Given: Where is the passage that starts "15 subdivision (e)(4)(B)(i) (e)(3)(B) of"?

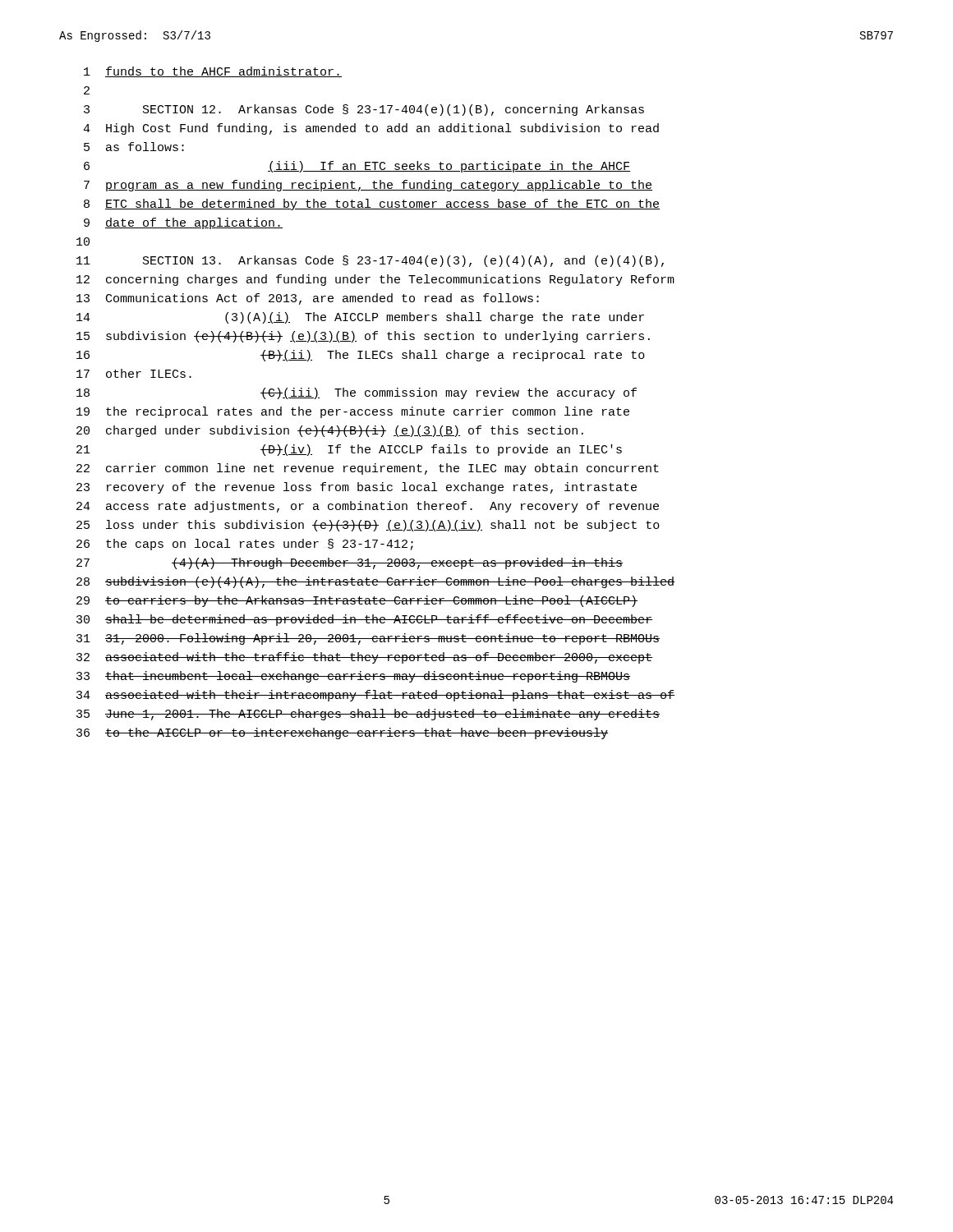Looking at the screenshot, I should [476, 337].
